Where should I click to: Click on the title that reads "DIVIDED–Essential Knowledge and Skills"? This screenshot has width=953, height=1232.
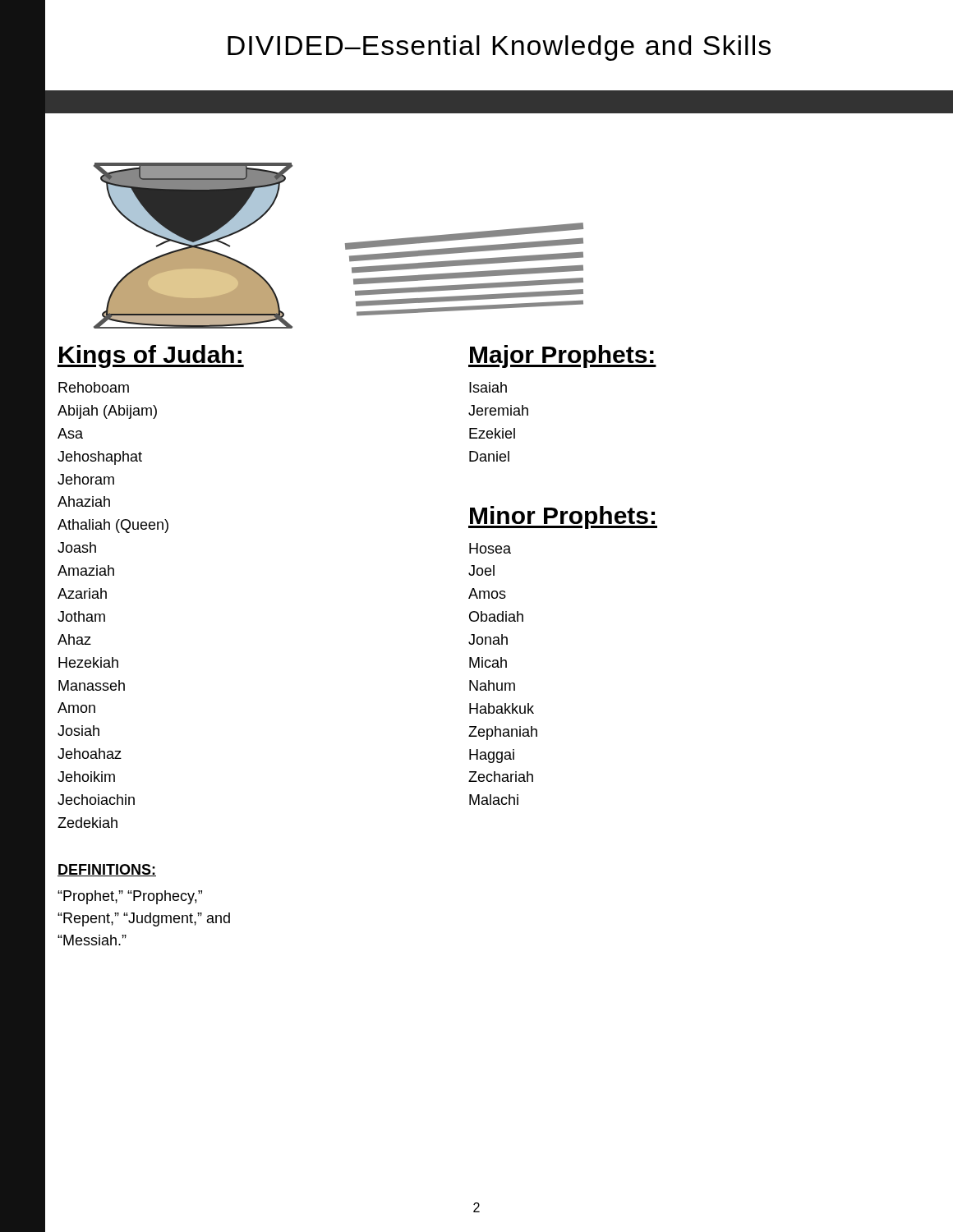(499, 45)
